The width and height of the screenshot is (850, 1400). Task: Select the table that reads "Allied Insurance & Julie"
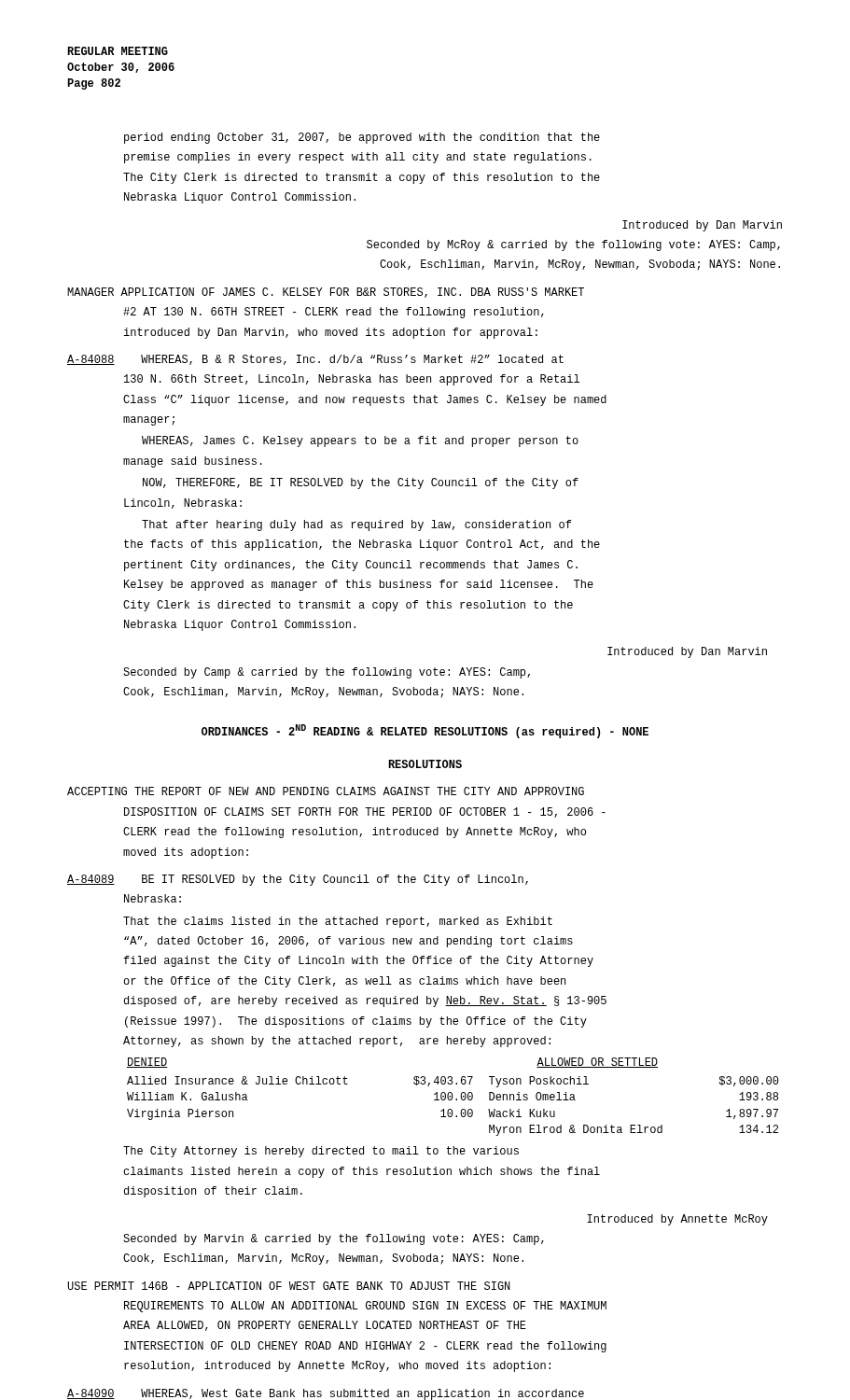point(453,1098)
